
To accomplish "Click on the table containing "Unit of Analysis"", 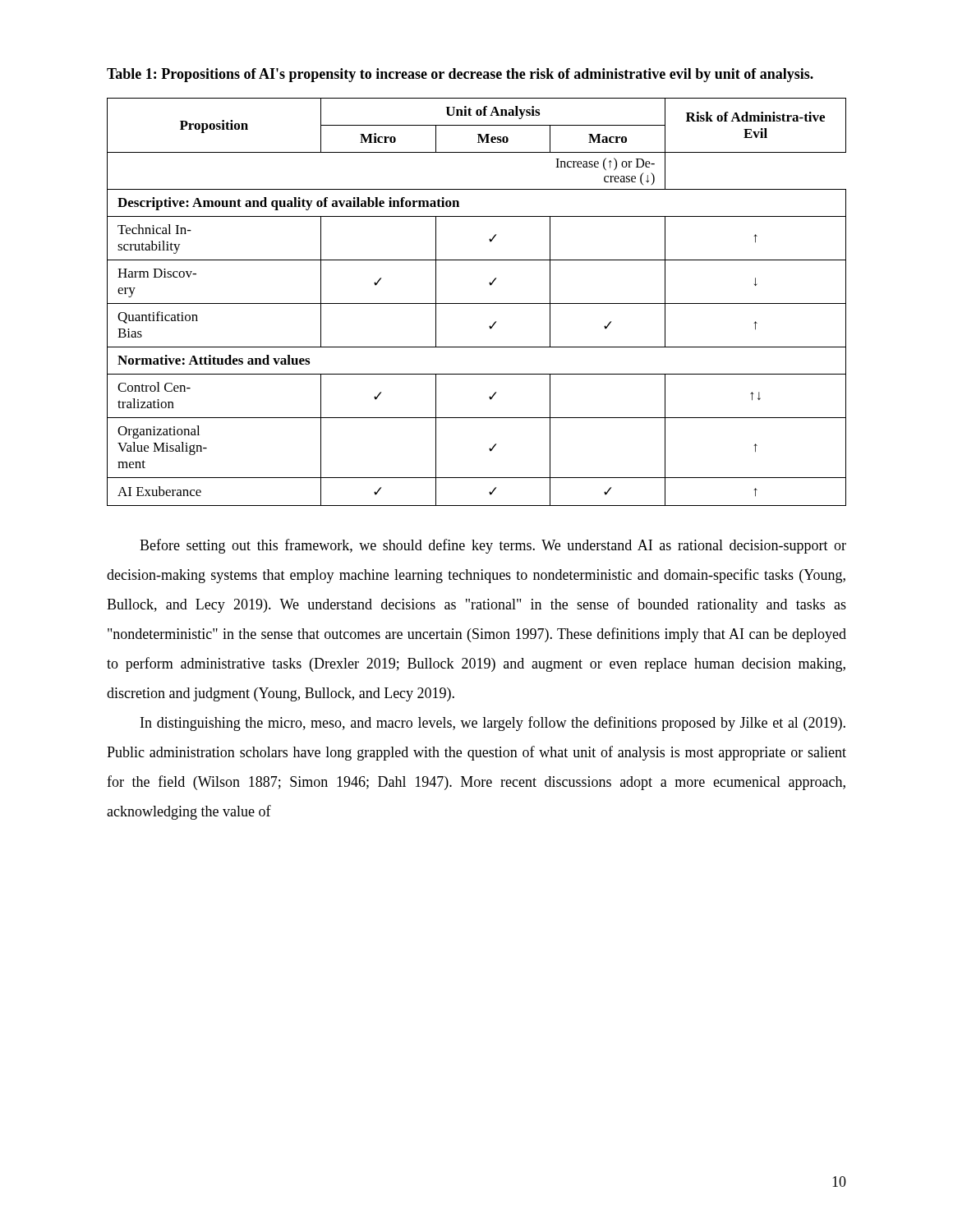I will tap(476, 302).
